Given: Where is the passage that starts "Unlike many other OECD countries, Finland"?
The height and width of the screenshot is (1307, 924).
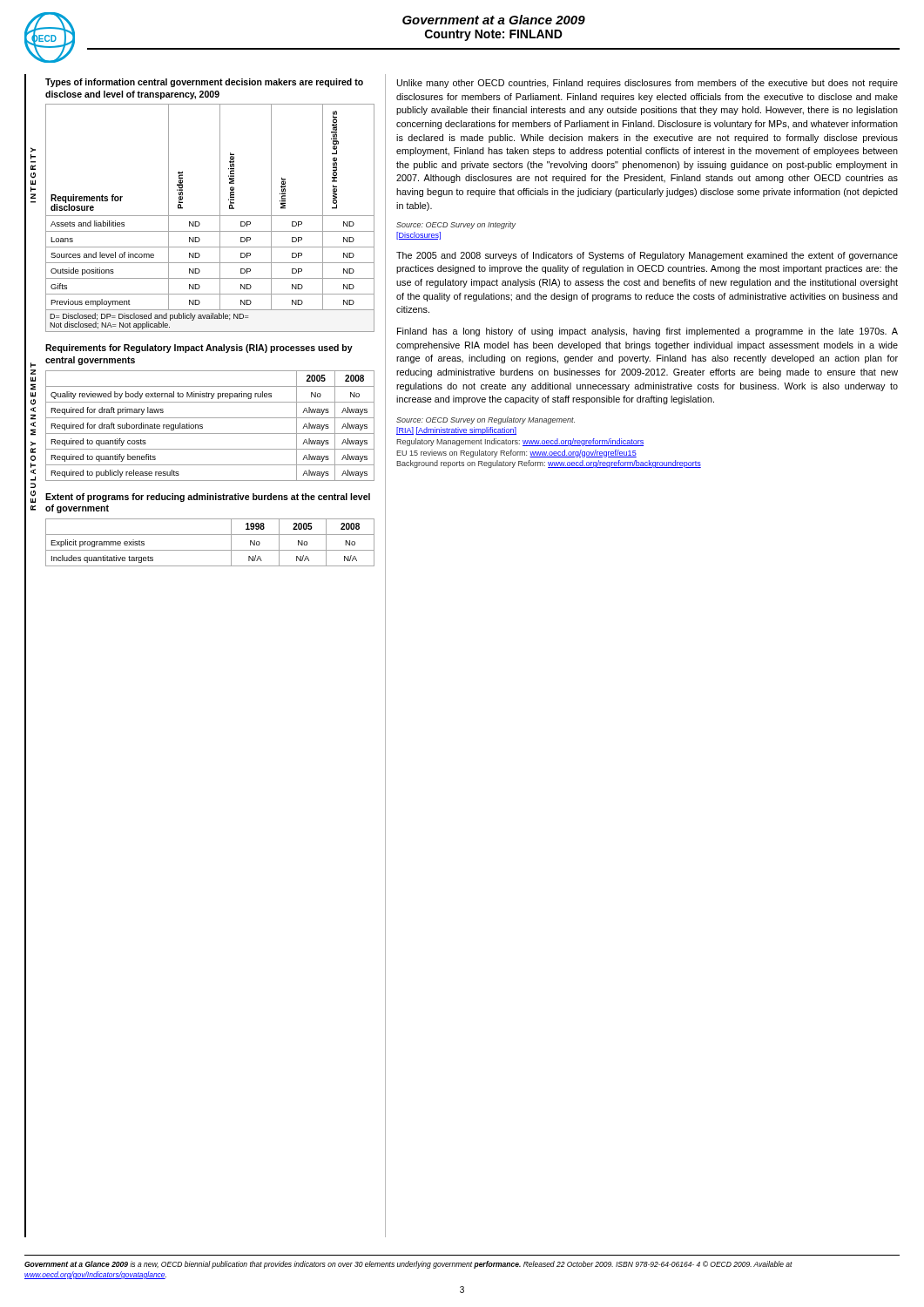Looking at the screenshot, I should pos(647,144).
